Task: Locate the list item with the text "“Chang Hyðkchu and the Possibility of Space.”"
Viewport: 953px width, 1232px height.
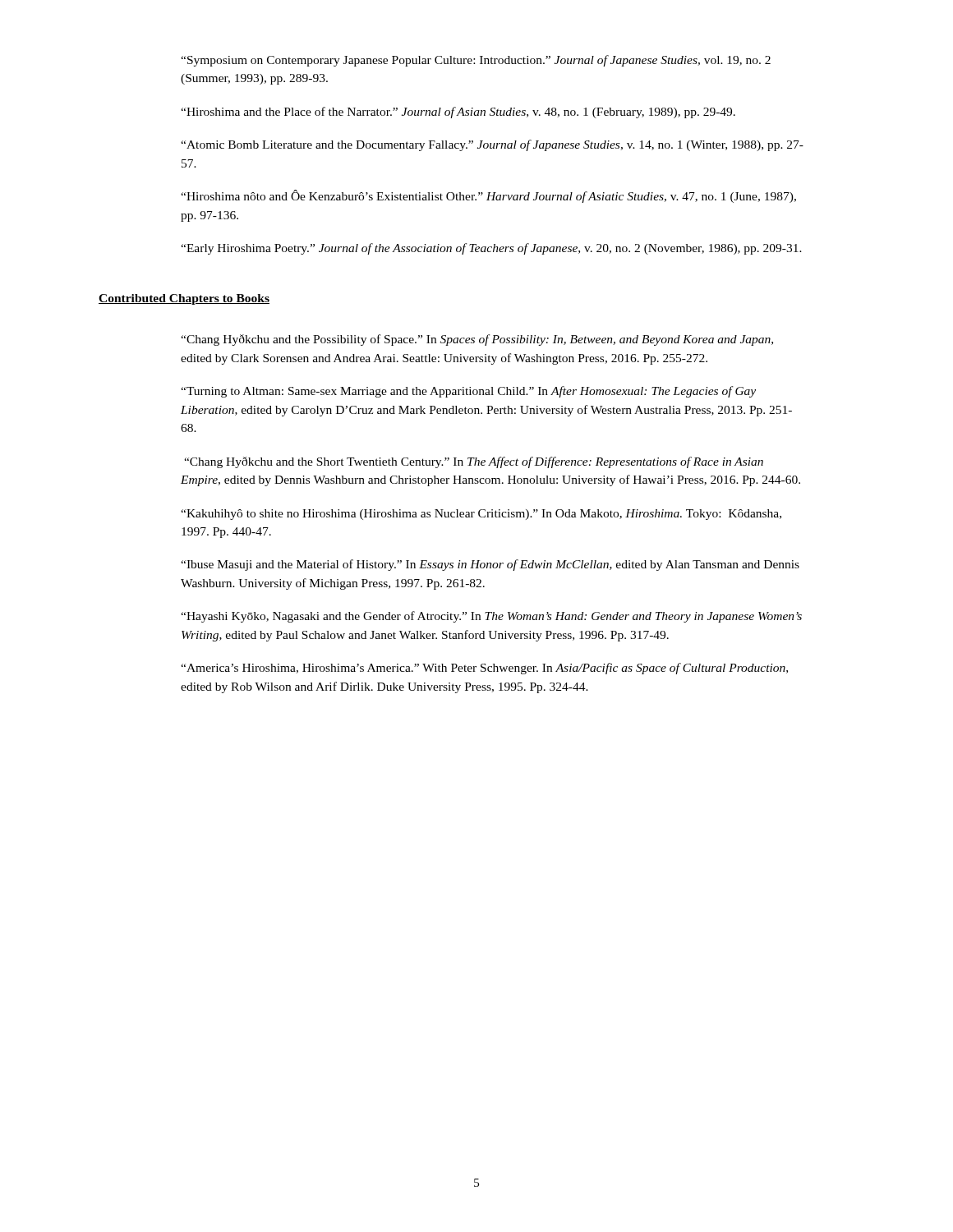Action: 477,348
